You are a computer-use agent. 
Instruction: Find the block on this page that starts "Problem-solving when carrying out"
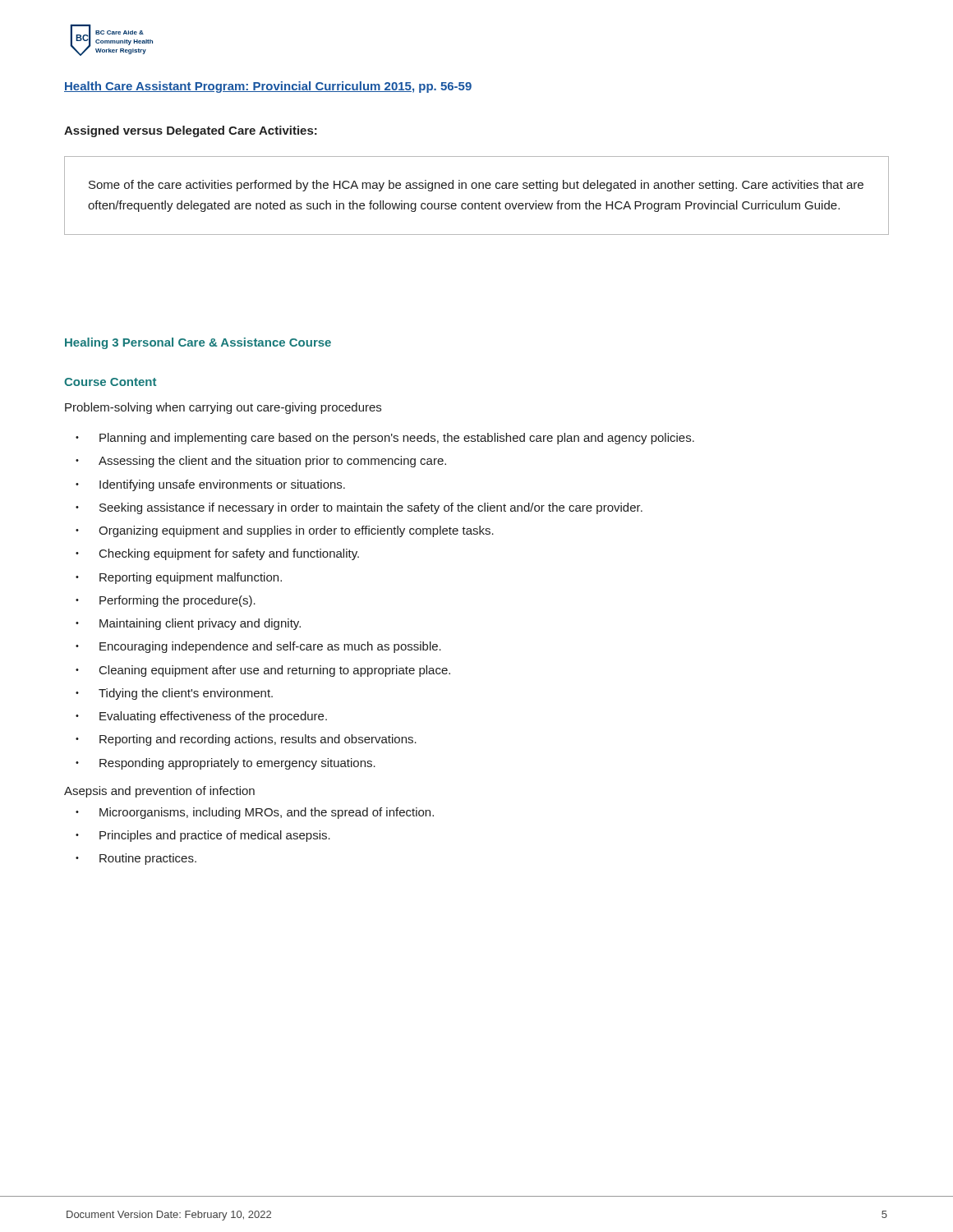point(223,407)
